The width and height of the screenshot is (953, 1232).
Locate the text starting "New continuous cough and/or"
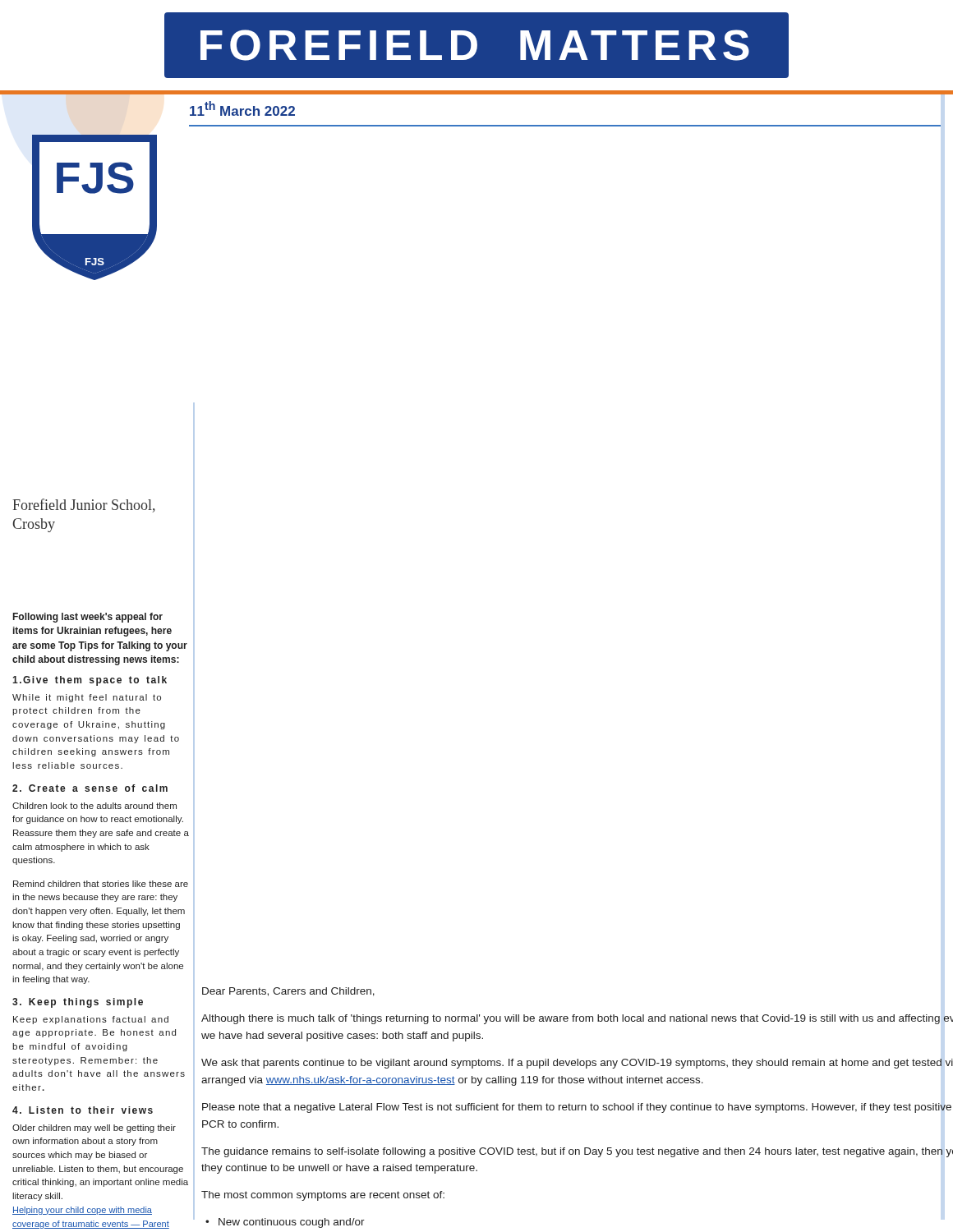coord(291,1222)
